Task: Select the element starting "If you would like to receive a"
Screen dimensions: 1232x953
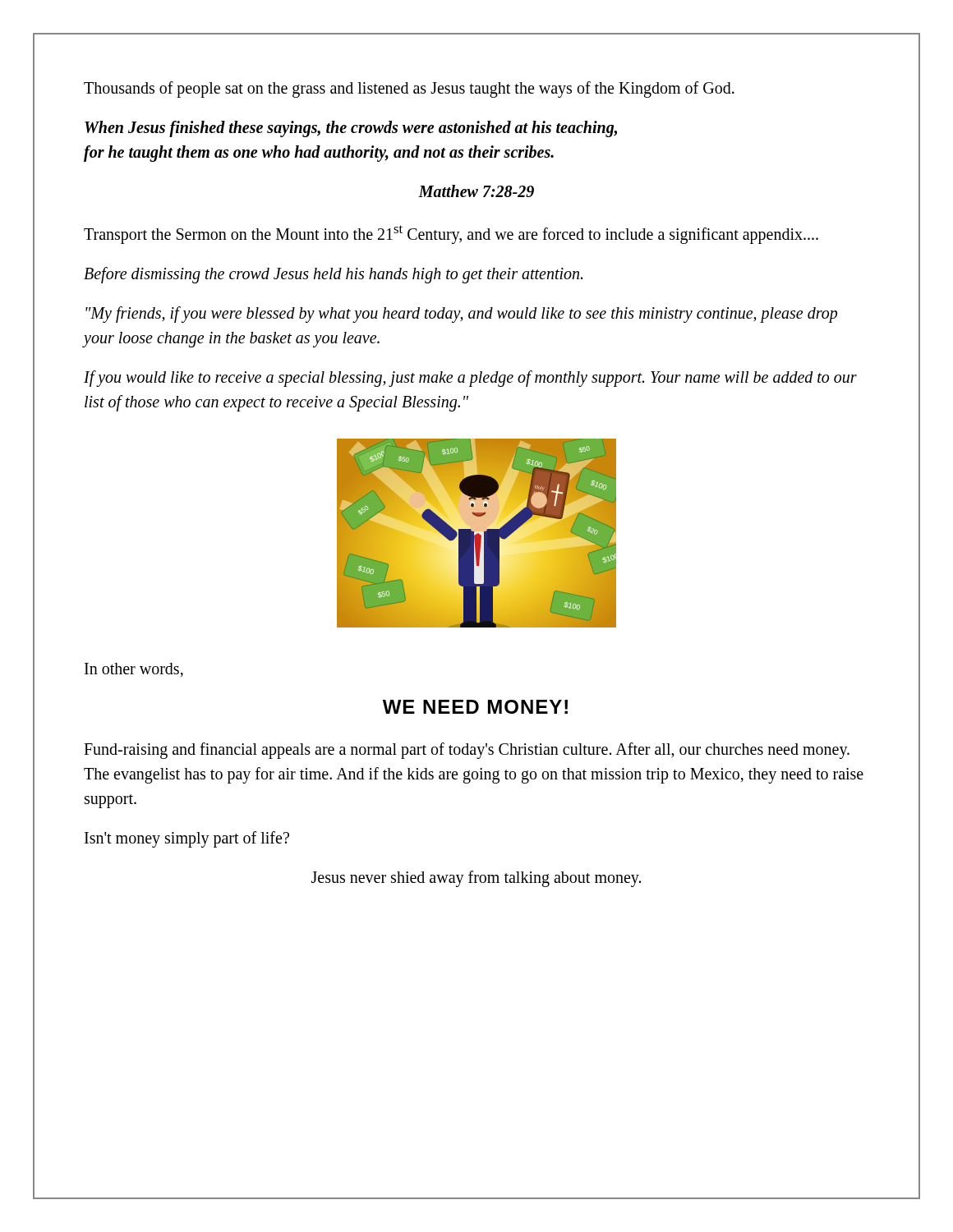Action: tap(470, 389)
